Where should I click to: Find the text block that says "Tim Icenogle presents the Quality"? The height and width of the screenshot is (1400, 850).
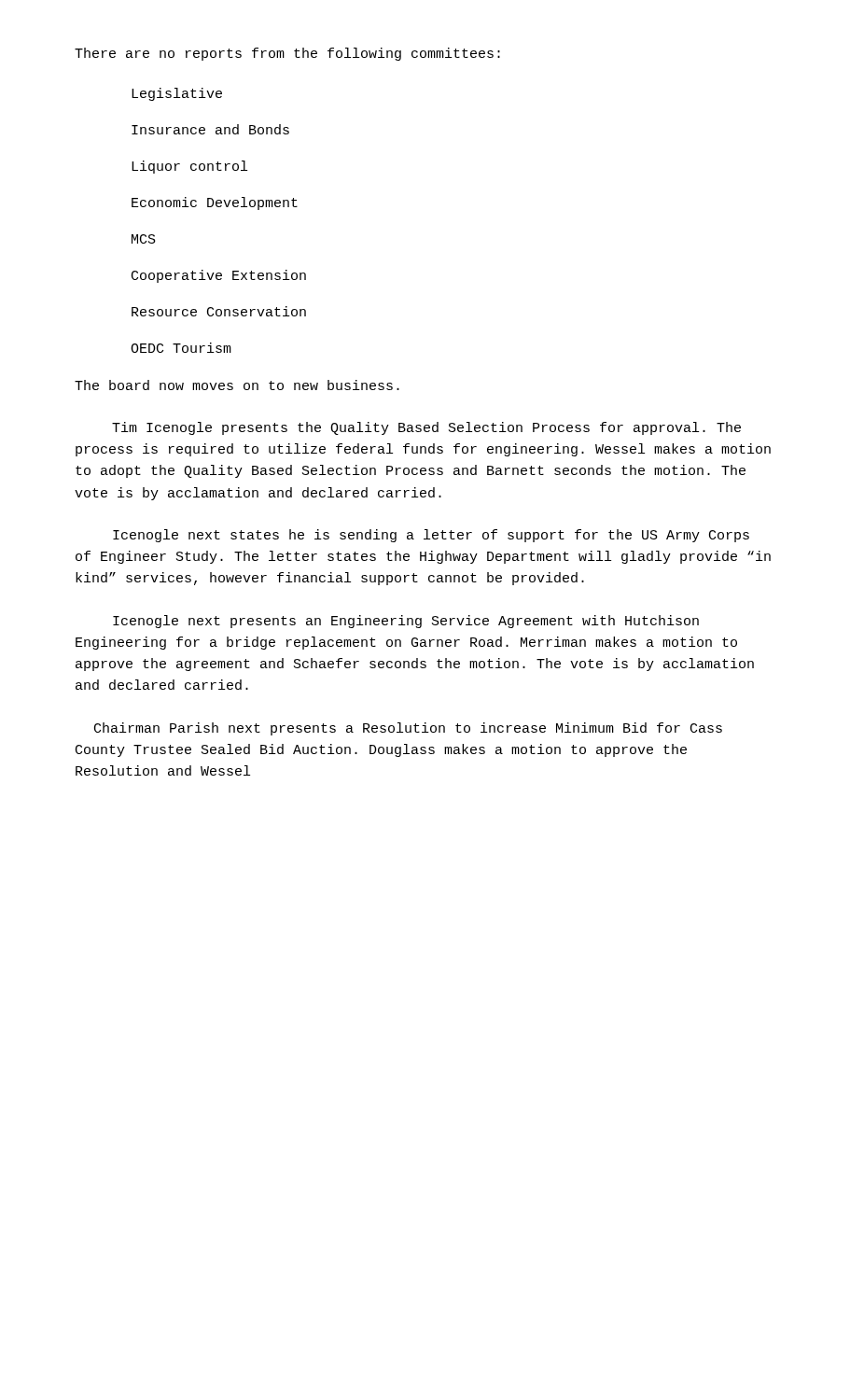[x=423, y=461]
